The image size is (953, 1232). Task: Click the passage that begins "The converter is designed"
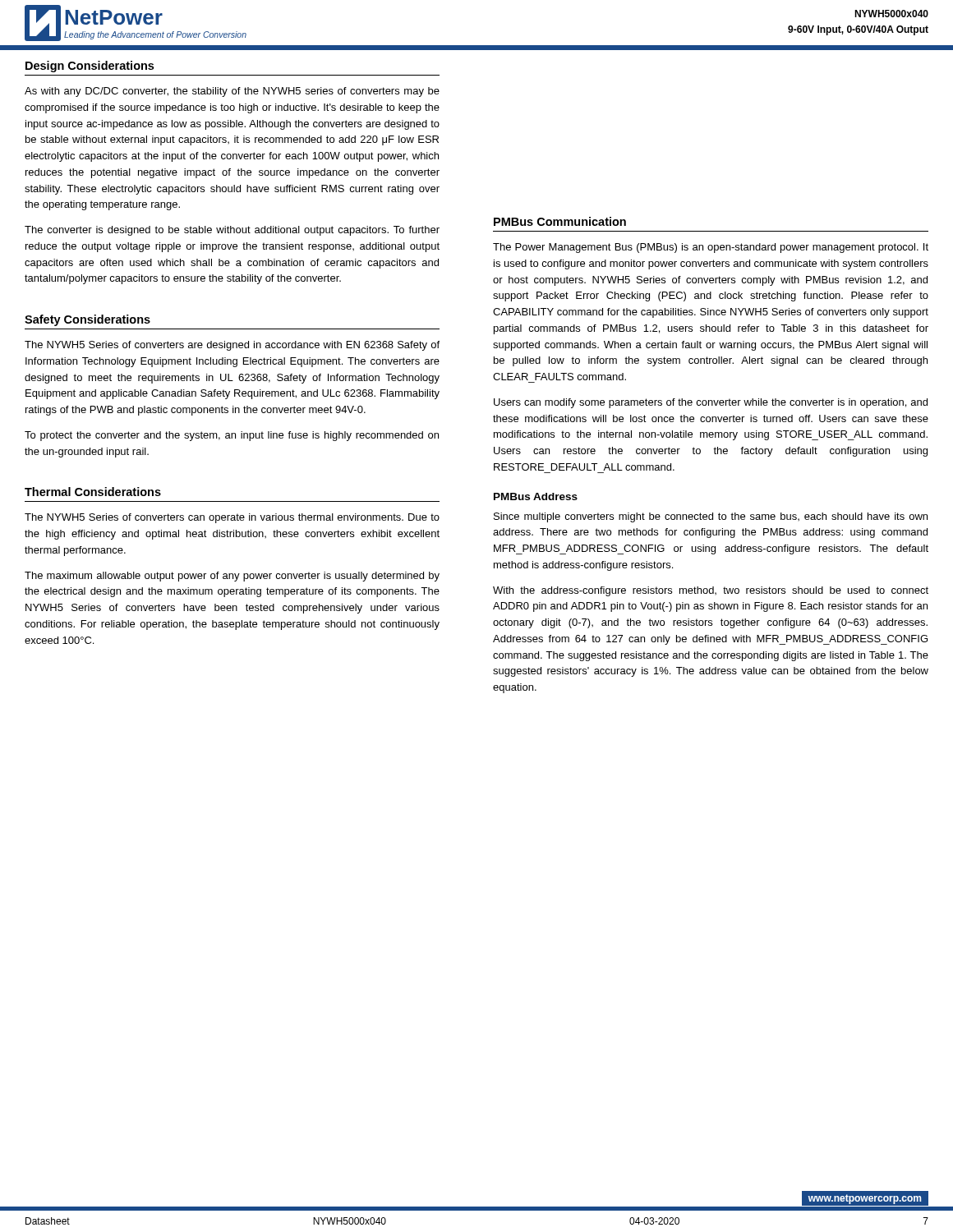pos(232,254)
